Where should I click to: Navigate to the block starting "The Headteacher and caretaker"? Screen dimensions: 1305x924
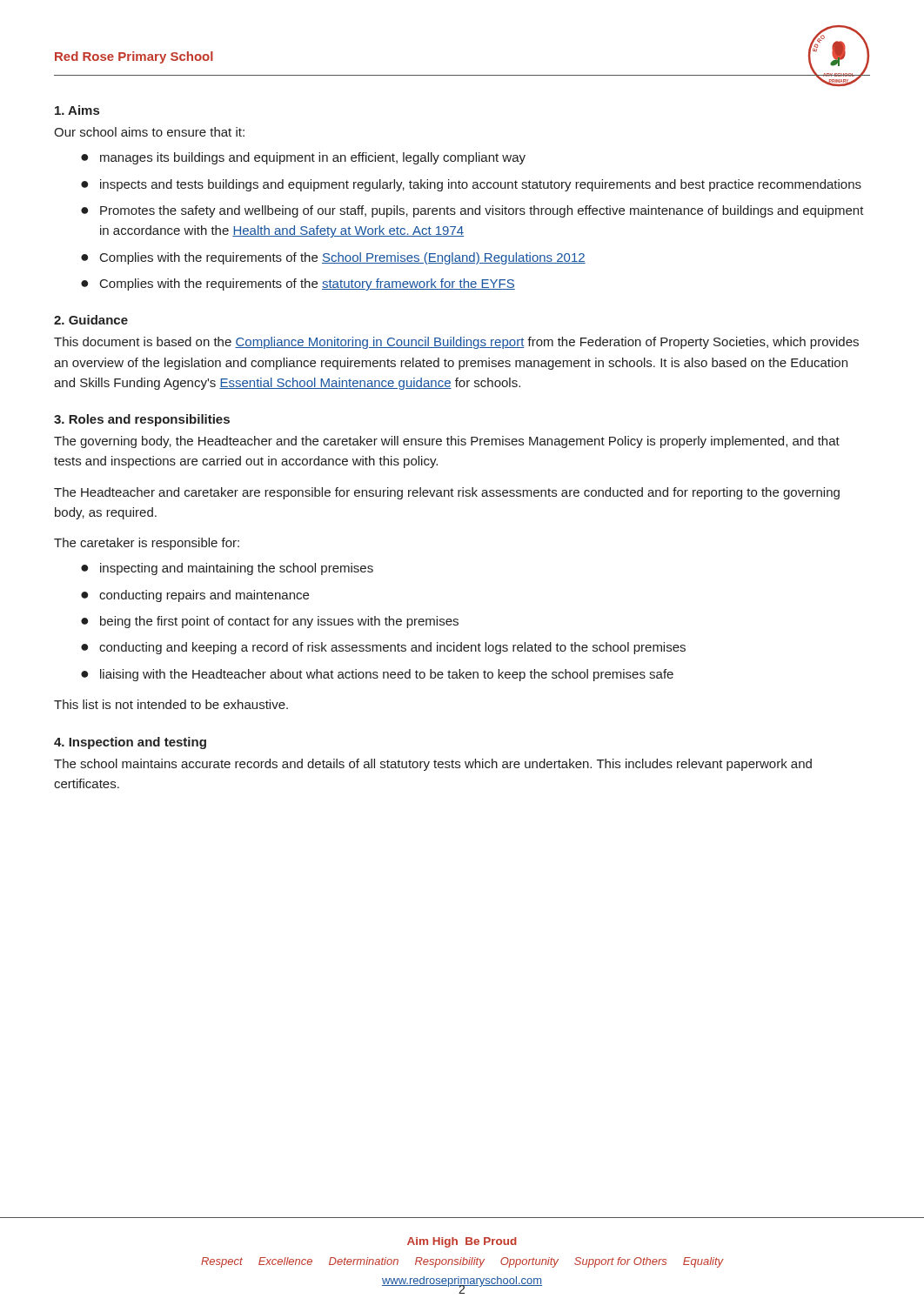pos(447,502)
